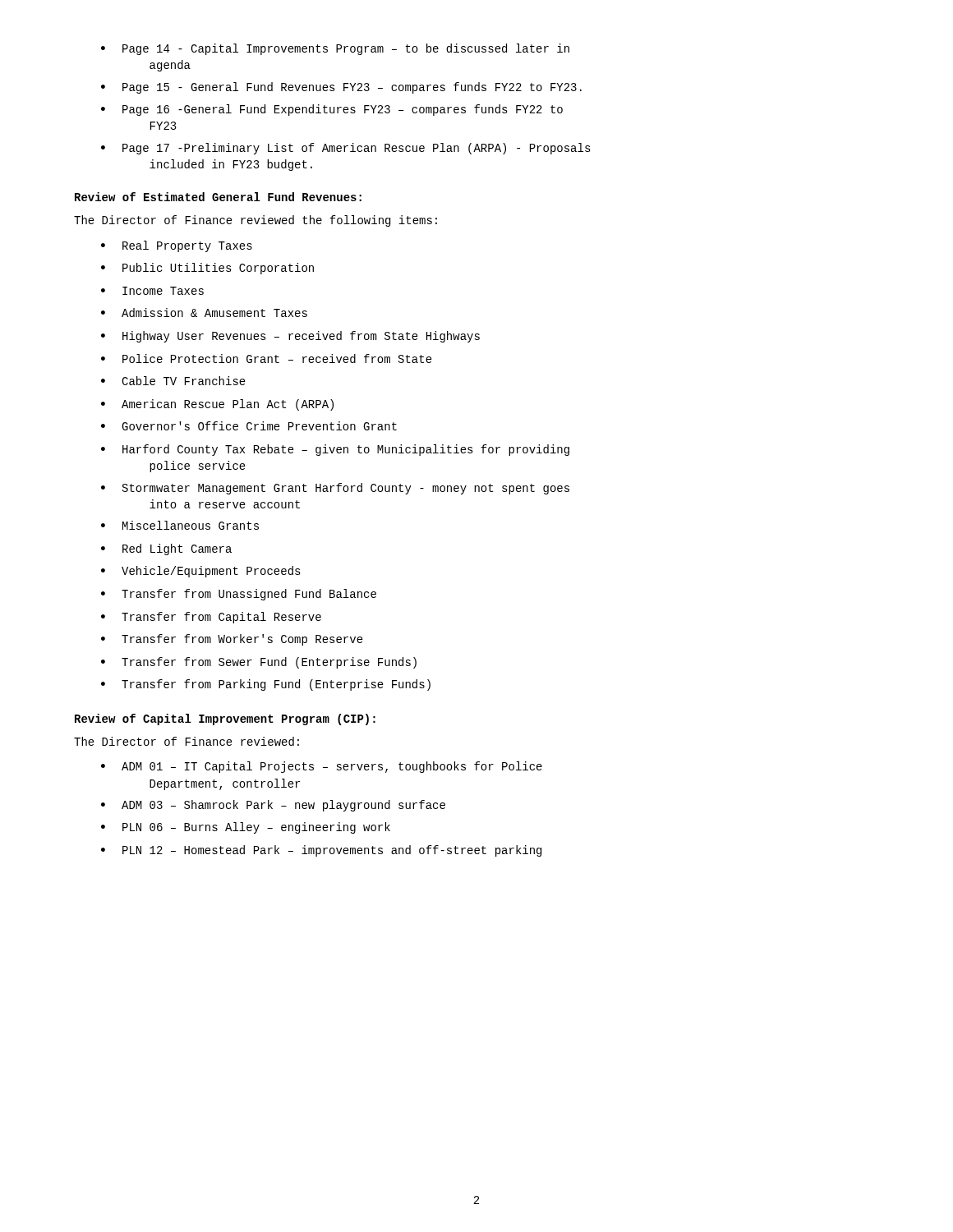Click the passage that begins "• American Rescue Plan Act"

pyautogui.click(x=217, y=405)
